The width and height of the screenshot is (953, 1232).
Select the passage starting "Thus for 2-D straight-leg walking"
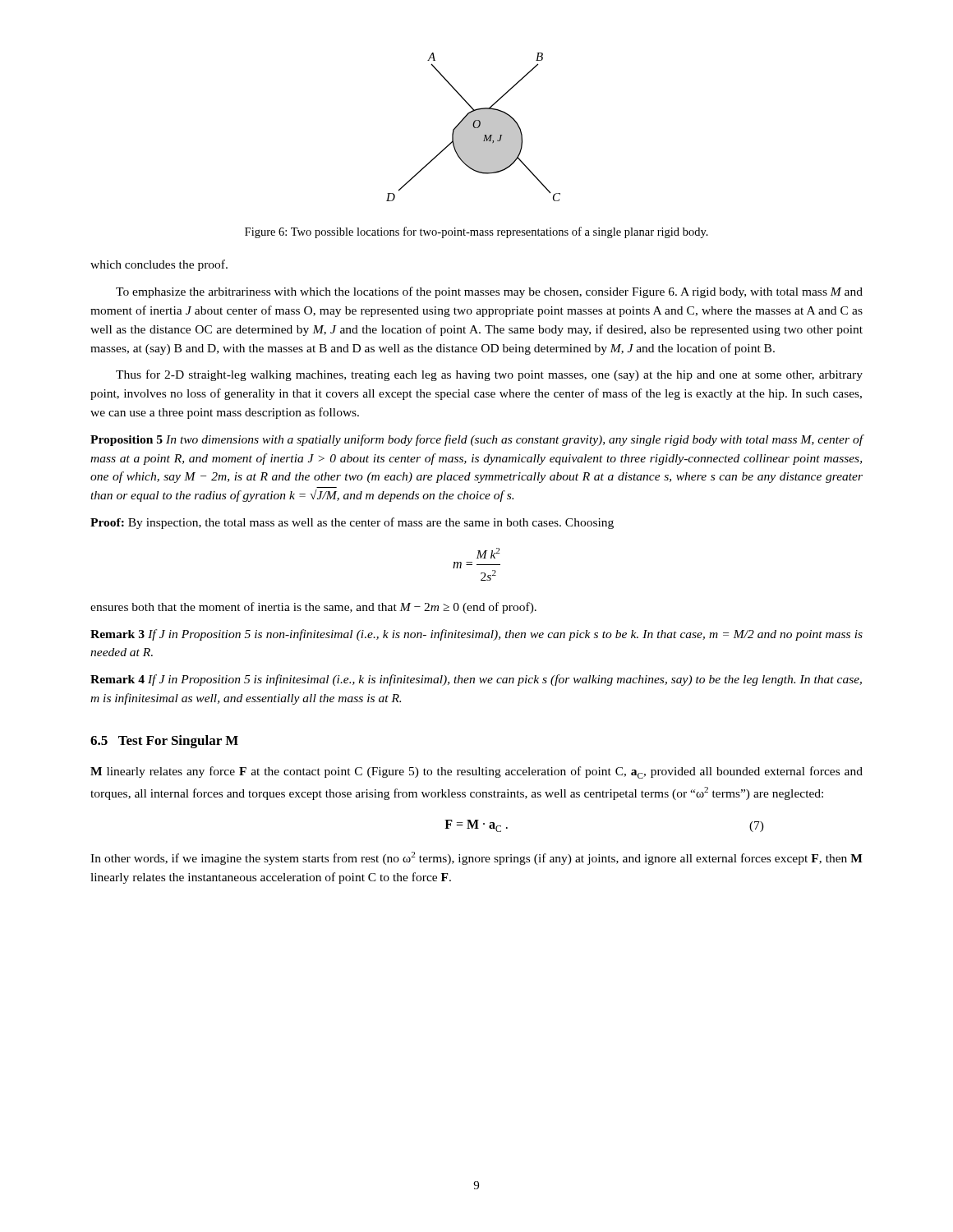[476, 393]
